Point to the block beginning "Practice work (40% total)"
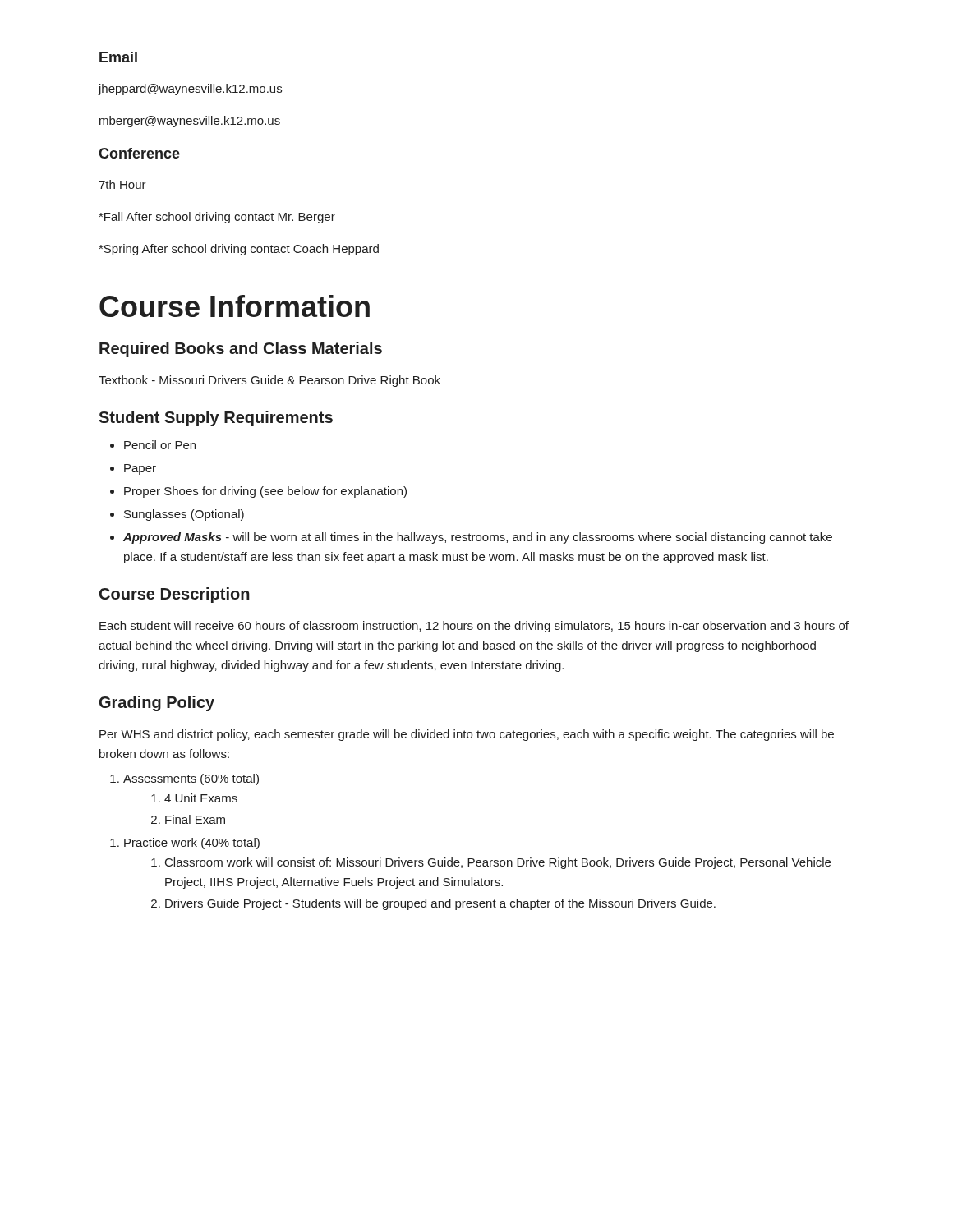This screenshot has width=953, height=1232. [489, 874]
